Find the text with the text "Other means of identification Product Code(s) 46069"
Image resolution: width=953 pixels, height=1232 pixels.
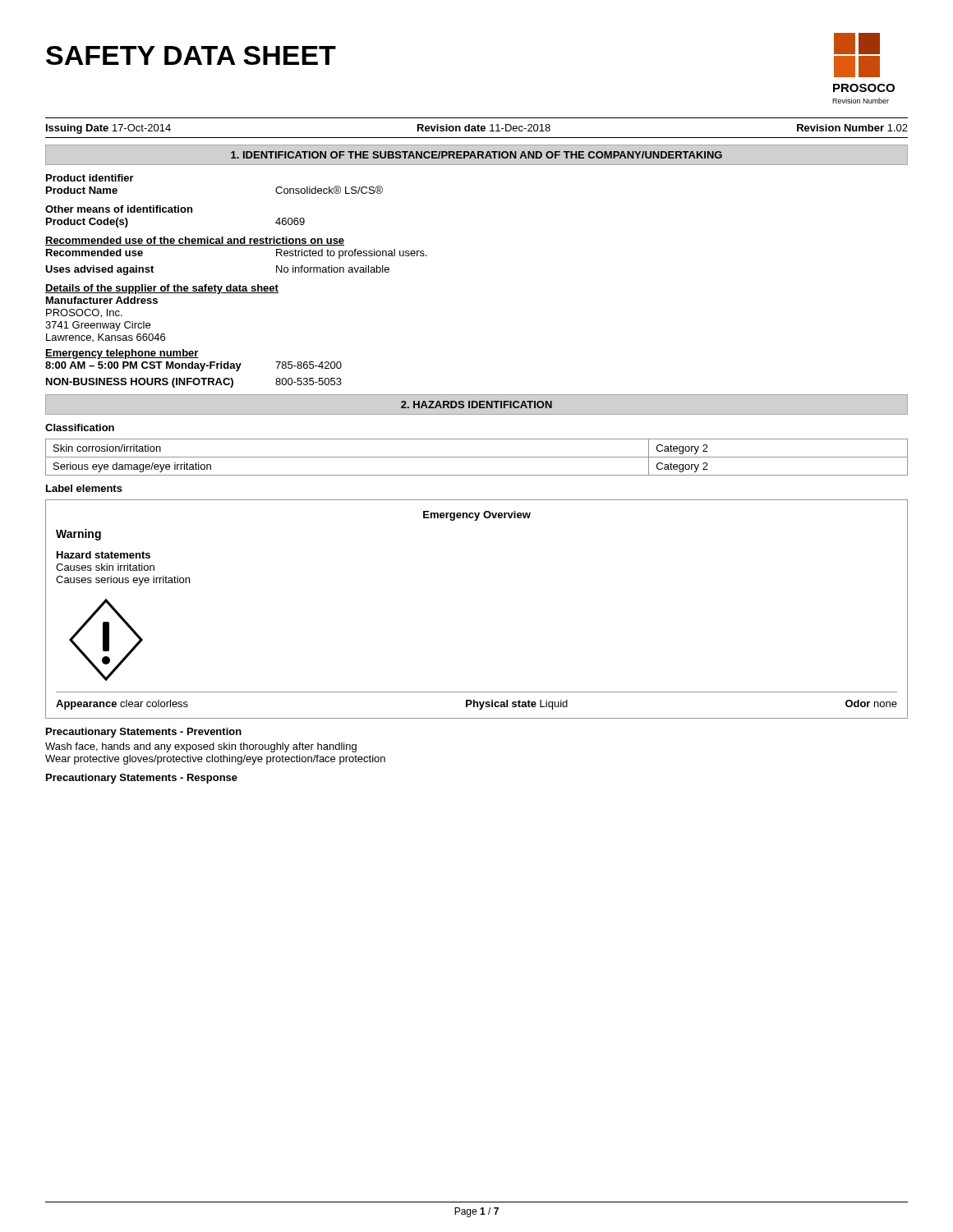(x=119, y=209)
